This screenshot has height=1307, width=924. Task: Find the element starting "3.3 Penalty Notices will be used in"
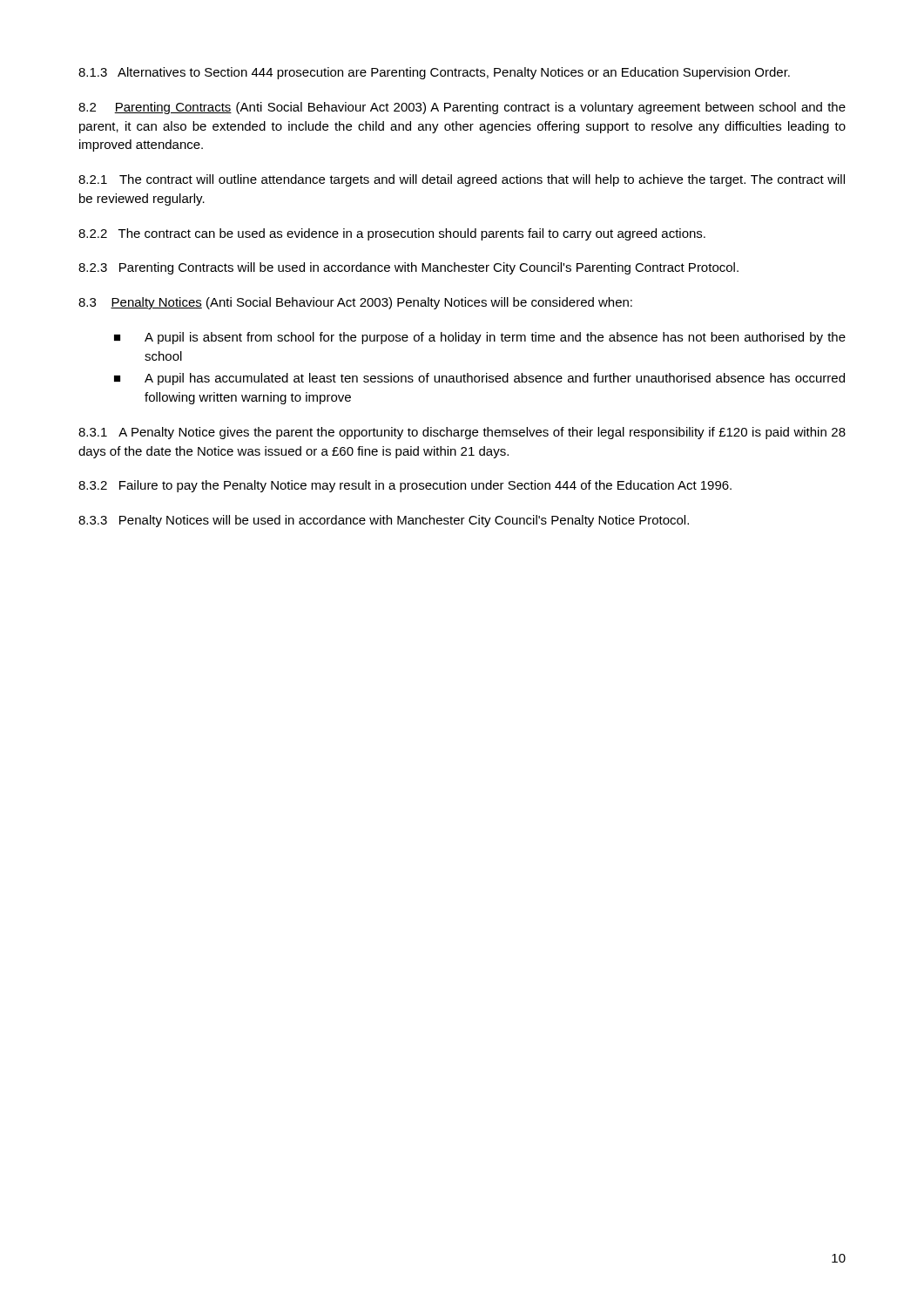384,520
